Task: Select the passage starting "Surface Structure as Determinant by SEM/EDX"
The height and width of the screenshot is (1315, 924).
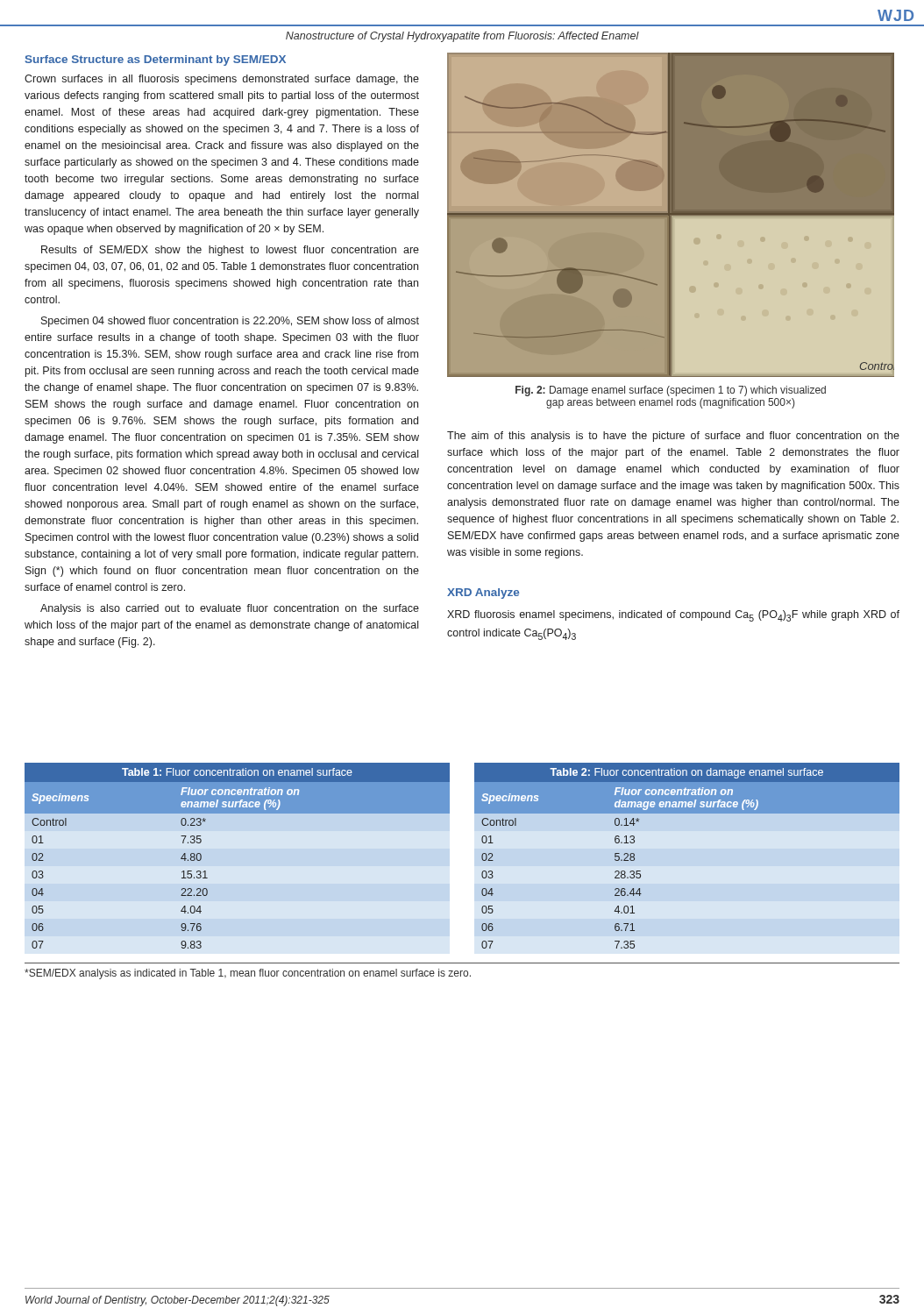Action: click(x=155, y=59)
